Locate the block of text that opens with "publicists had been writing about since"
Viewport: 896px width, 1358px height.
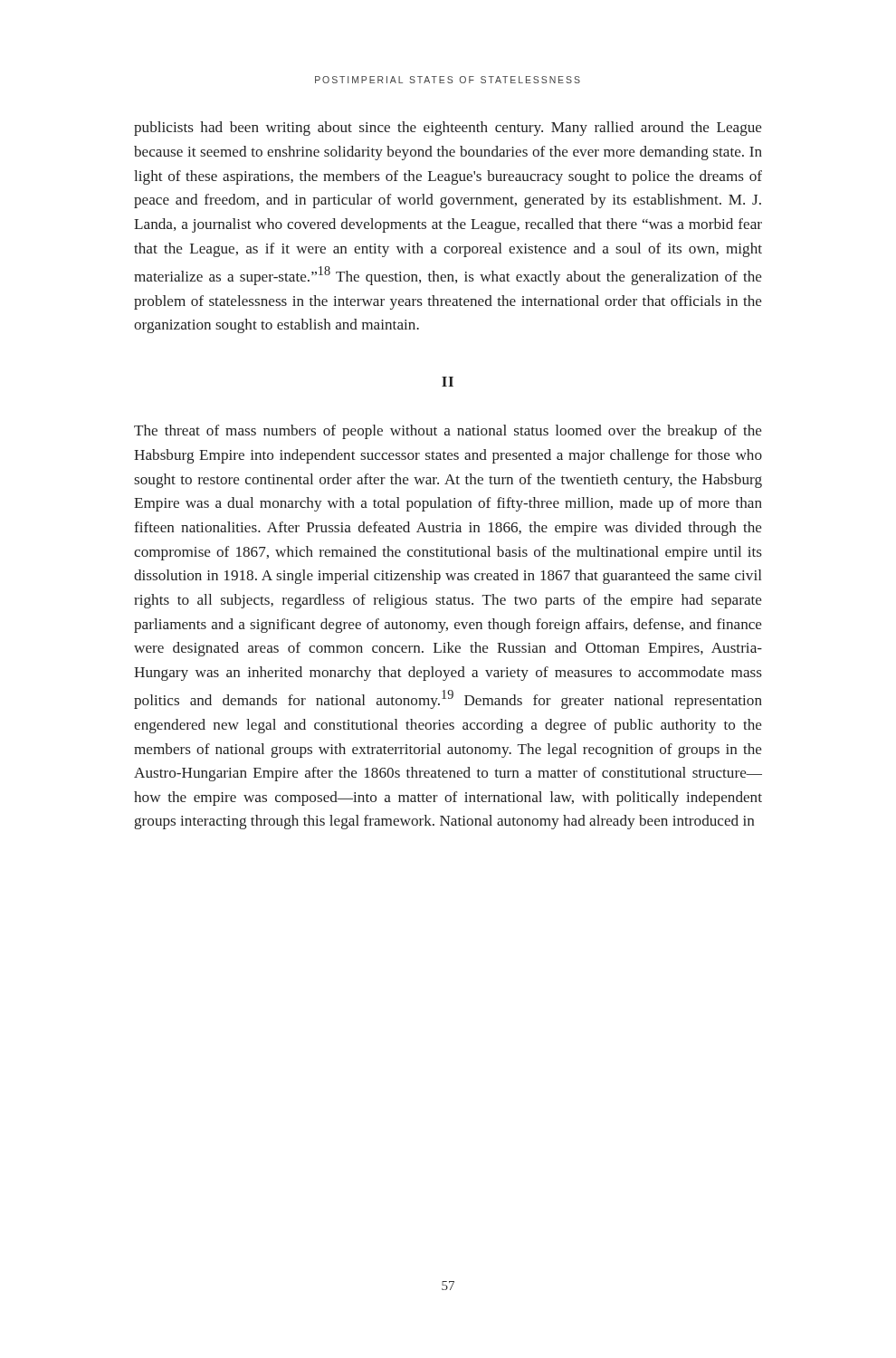(448, 226)
